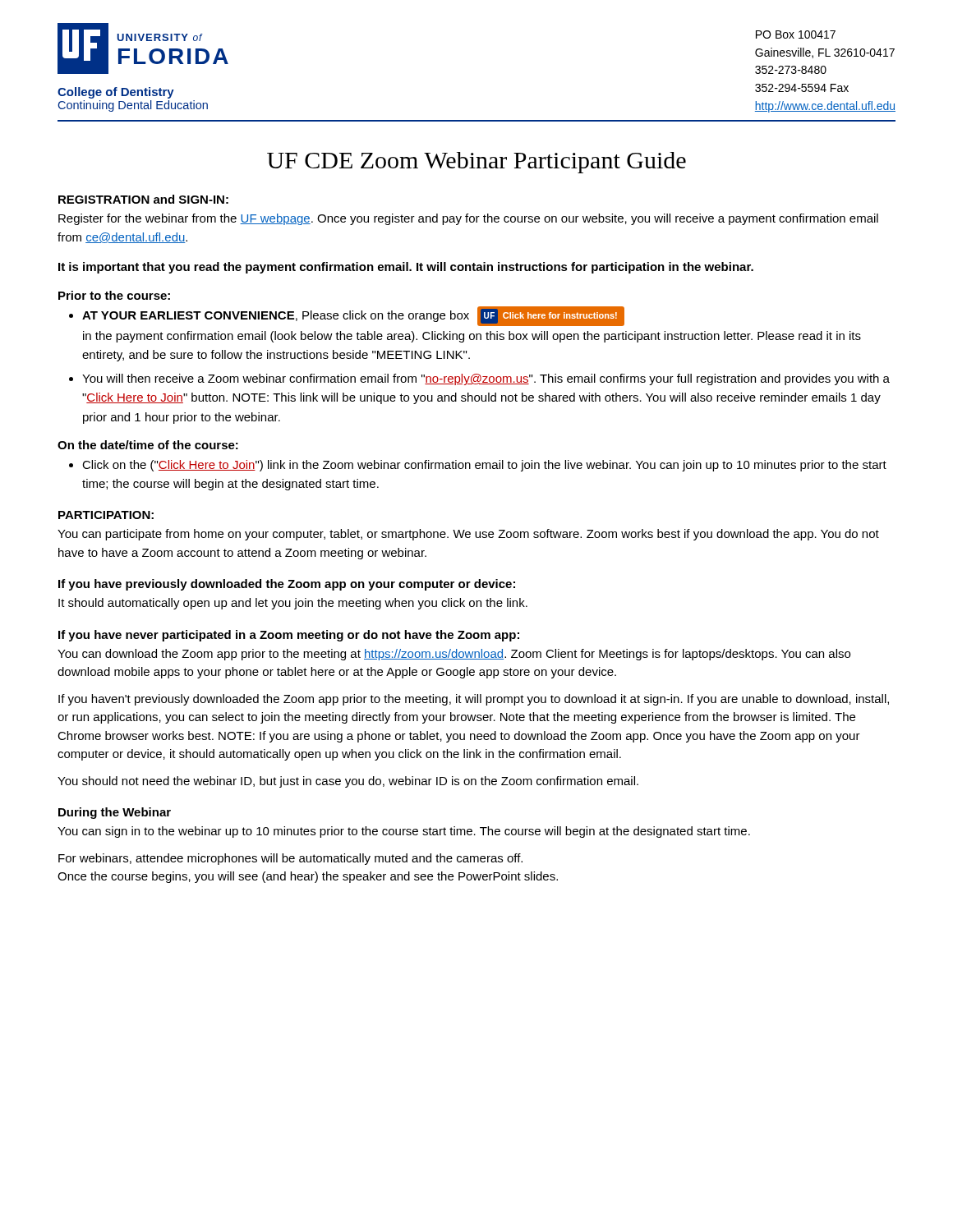Select the section header that says "If you have never participated in"

click(x=476, y=634)
